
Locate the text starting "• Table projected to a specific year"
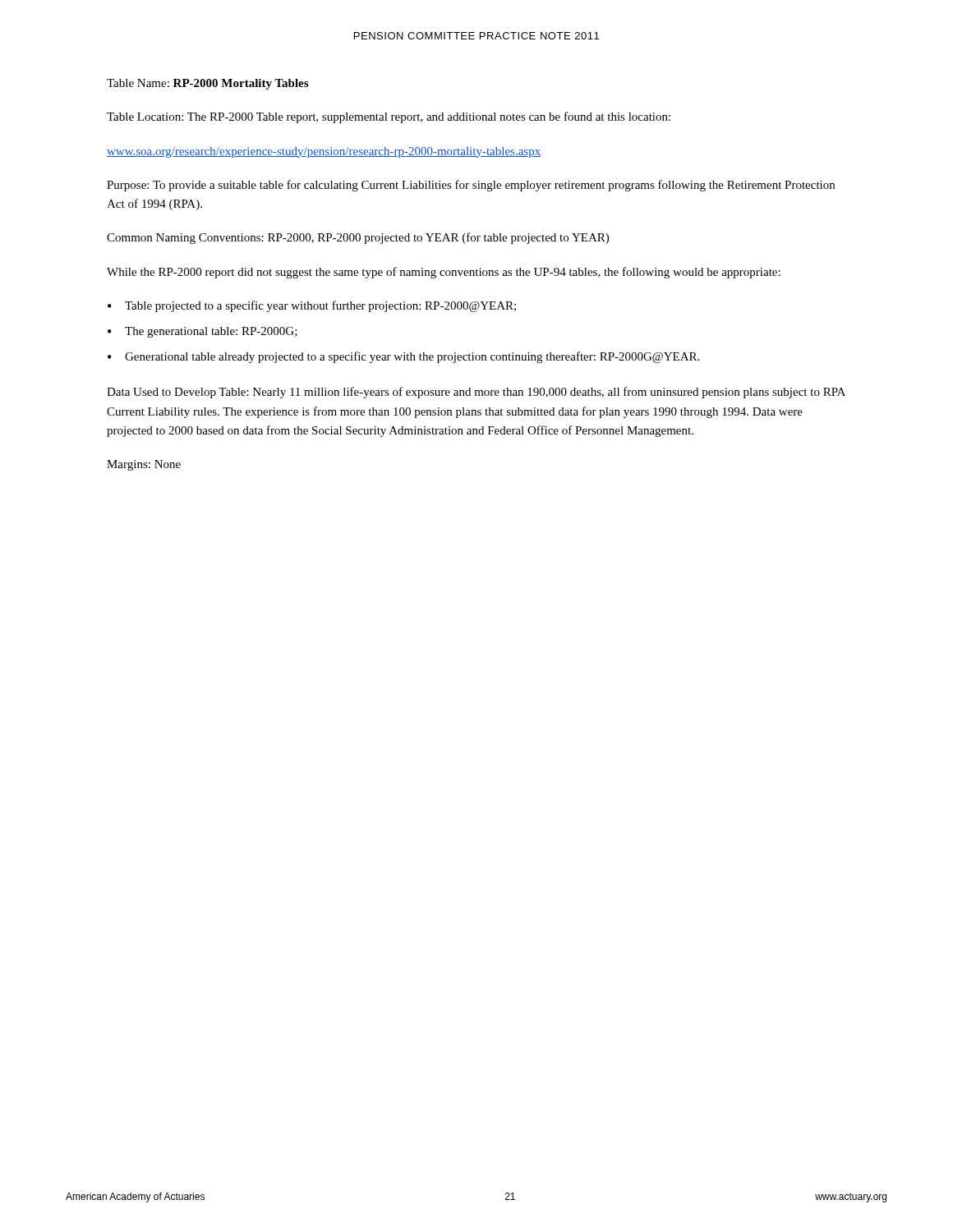(312, 307)
